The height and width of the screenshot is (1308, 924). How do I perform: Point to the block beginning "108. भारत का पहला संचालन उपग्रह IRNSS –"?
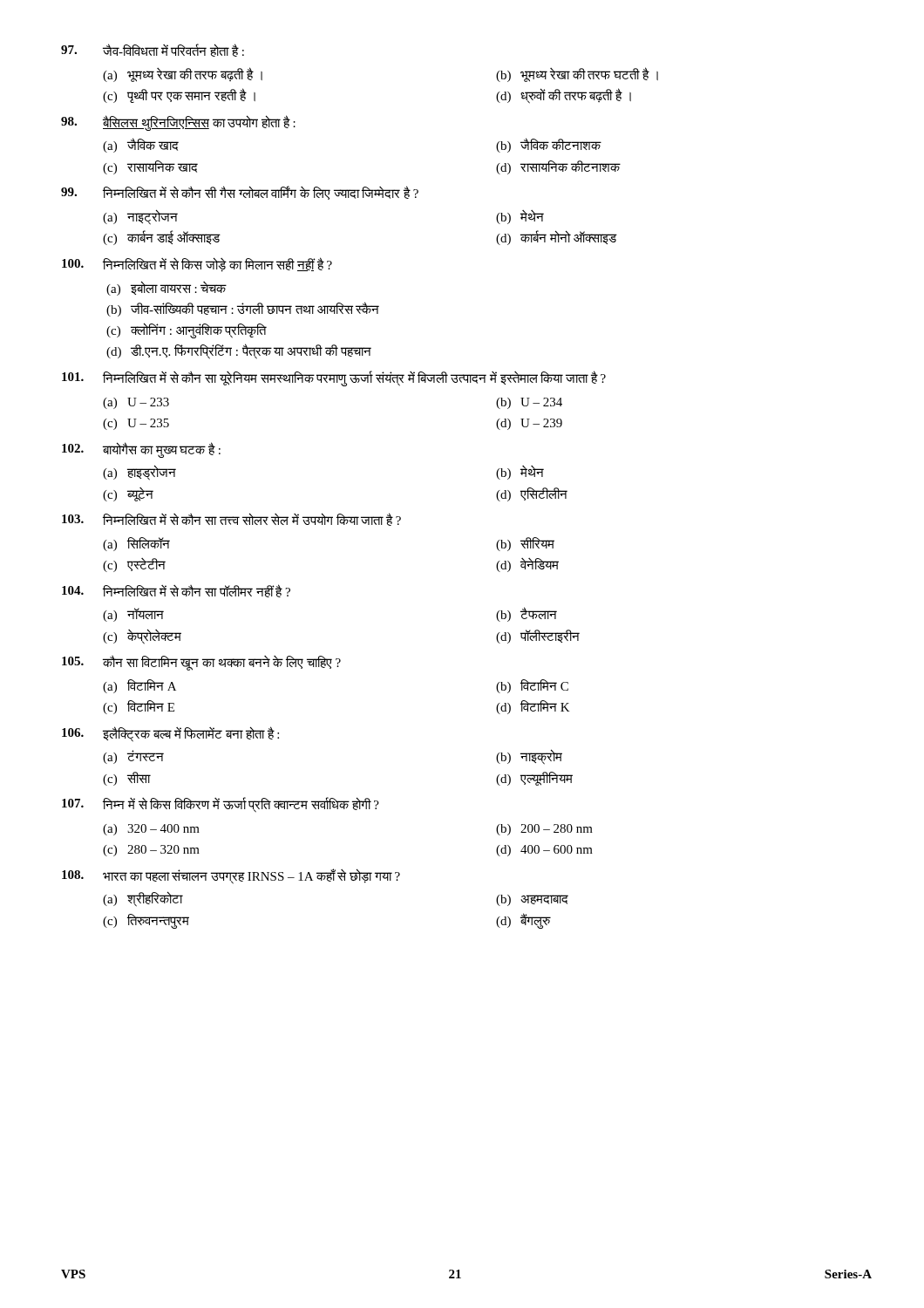tap(231, 876)
